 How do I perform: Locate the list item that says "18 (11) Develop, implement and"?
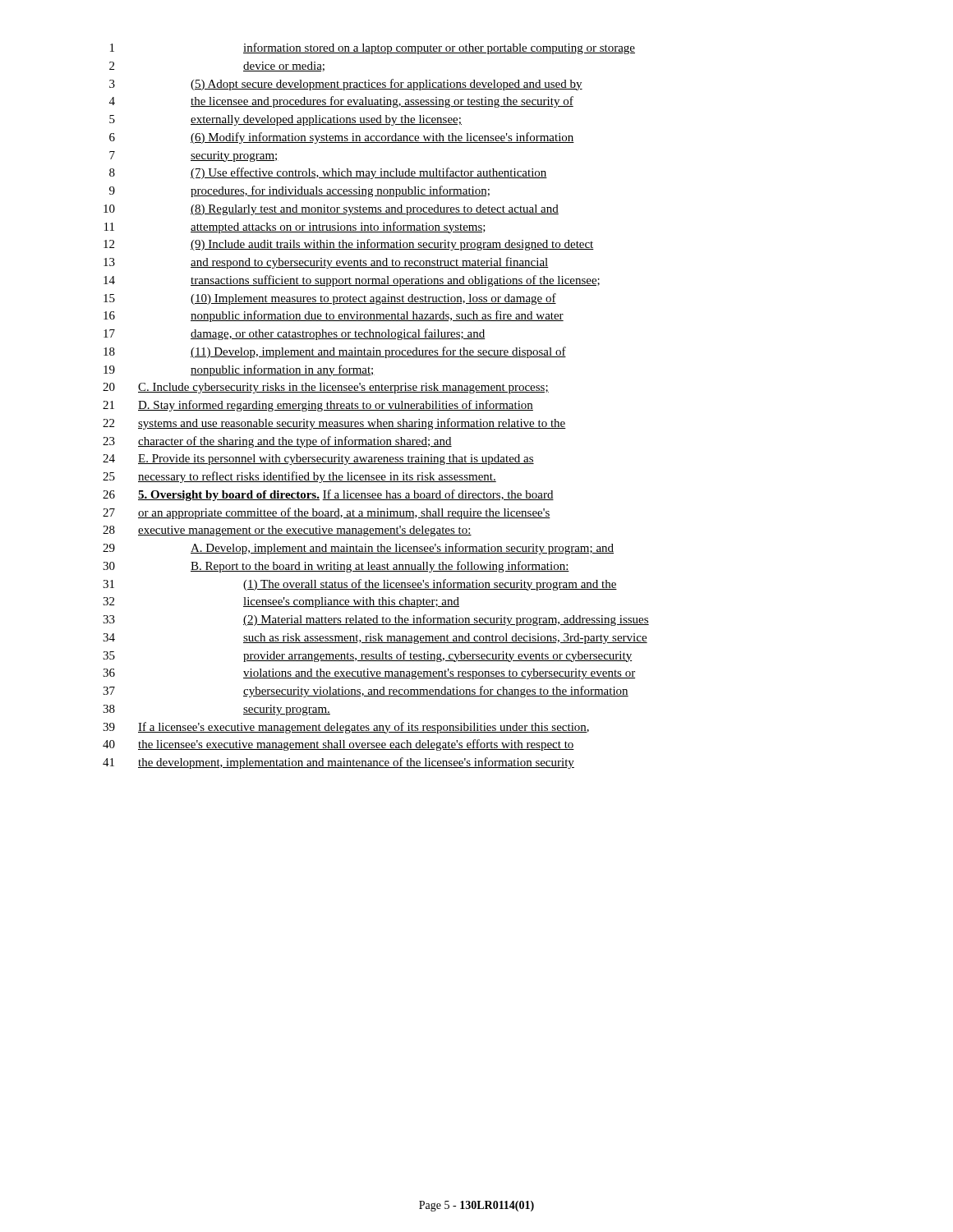coord(476,361)
